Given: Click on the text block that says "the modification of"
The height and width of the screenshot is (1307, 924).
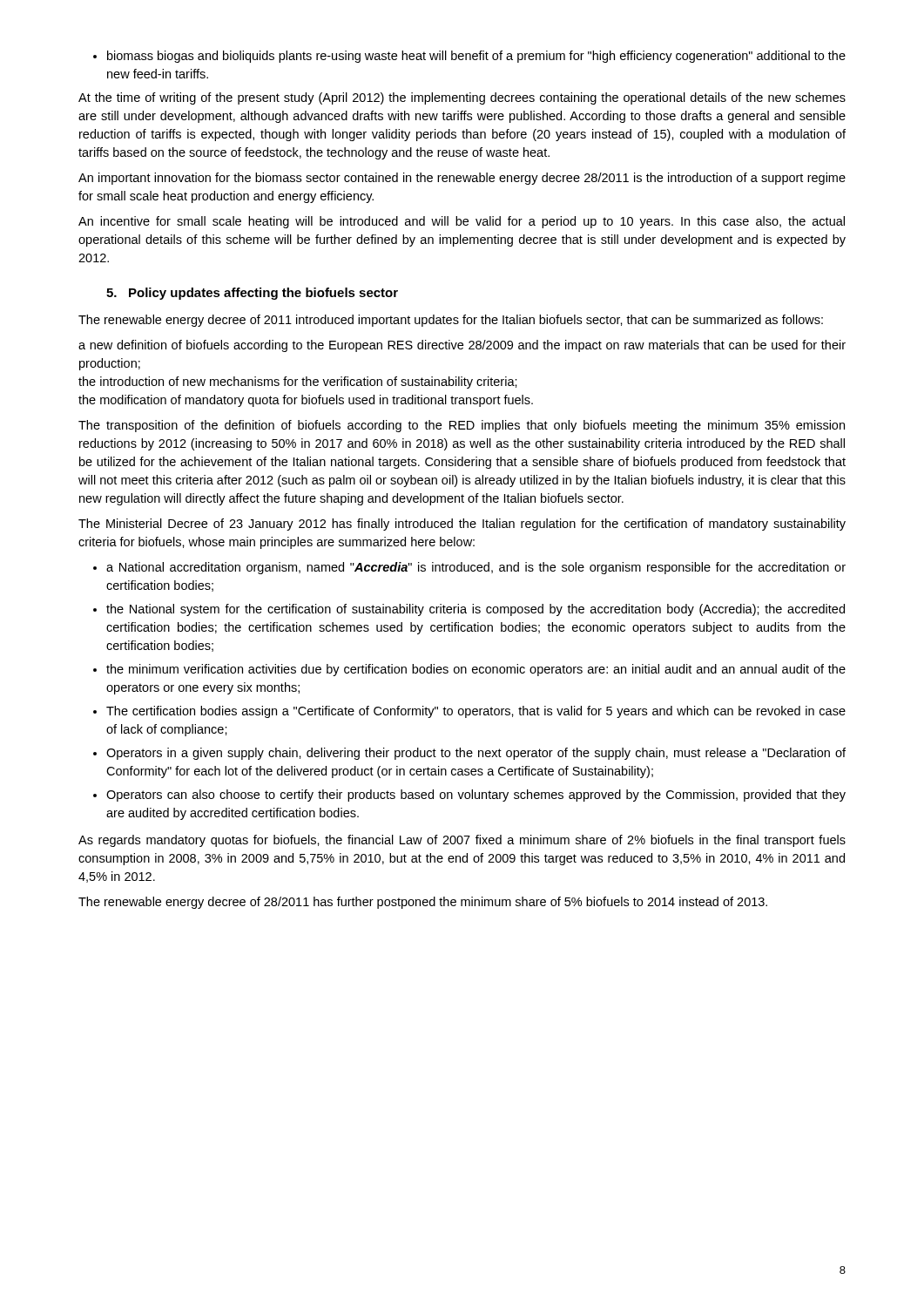Looking at the screenshot, I should 462,400.
